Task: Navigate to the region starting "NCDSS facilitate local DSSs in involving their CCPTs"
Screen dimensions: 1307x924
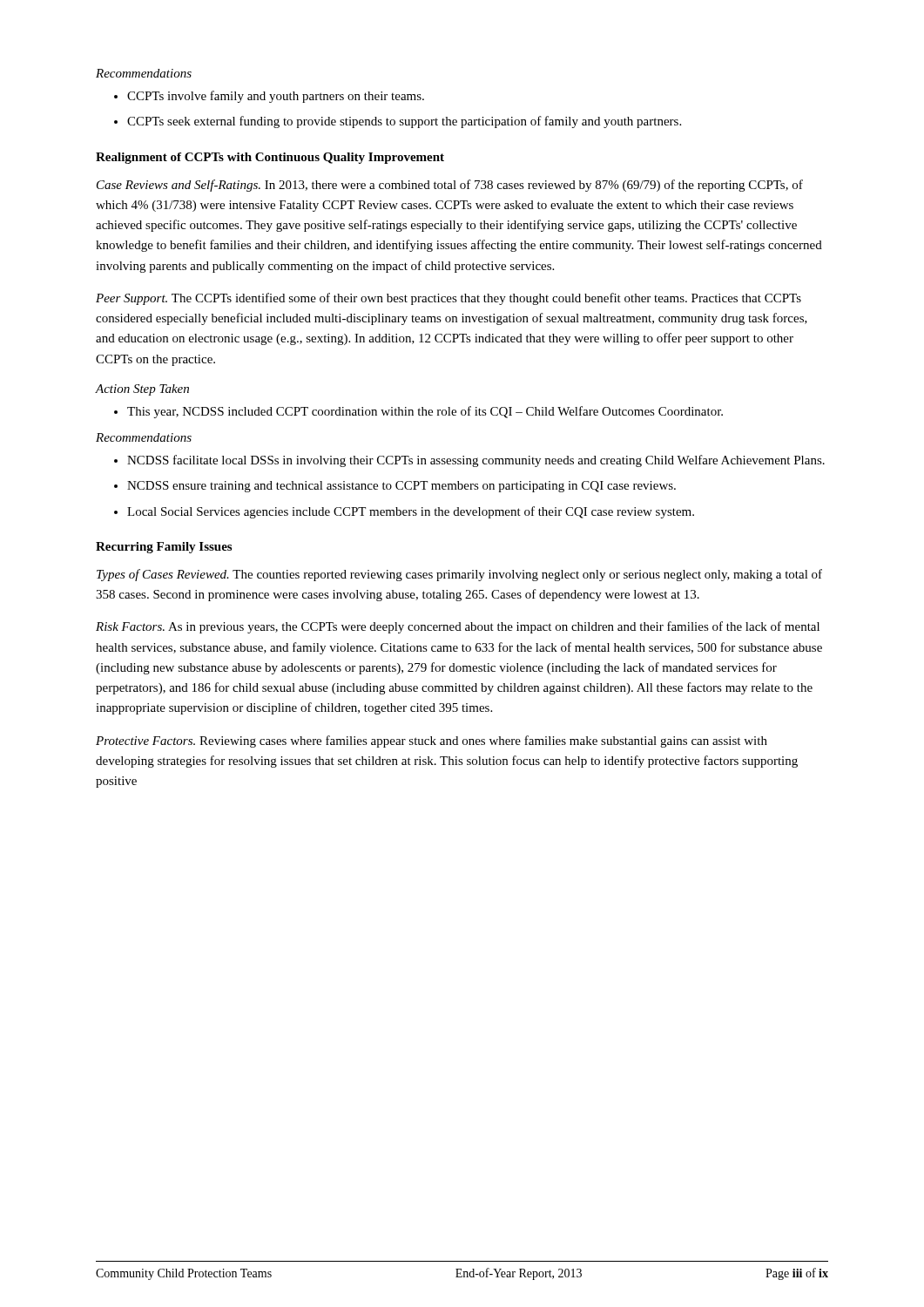Action: (476, 460)
